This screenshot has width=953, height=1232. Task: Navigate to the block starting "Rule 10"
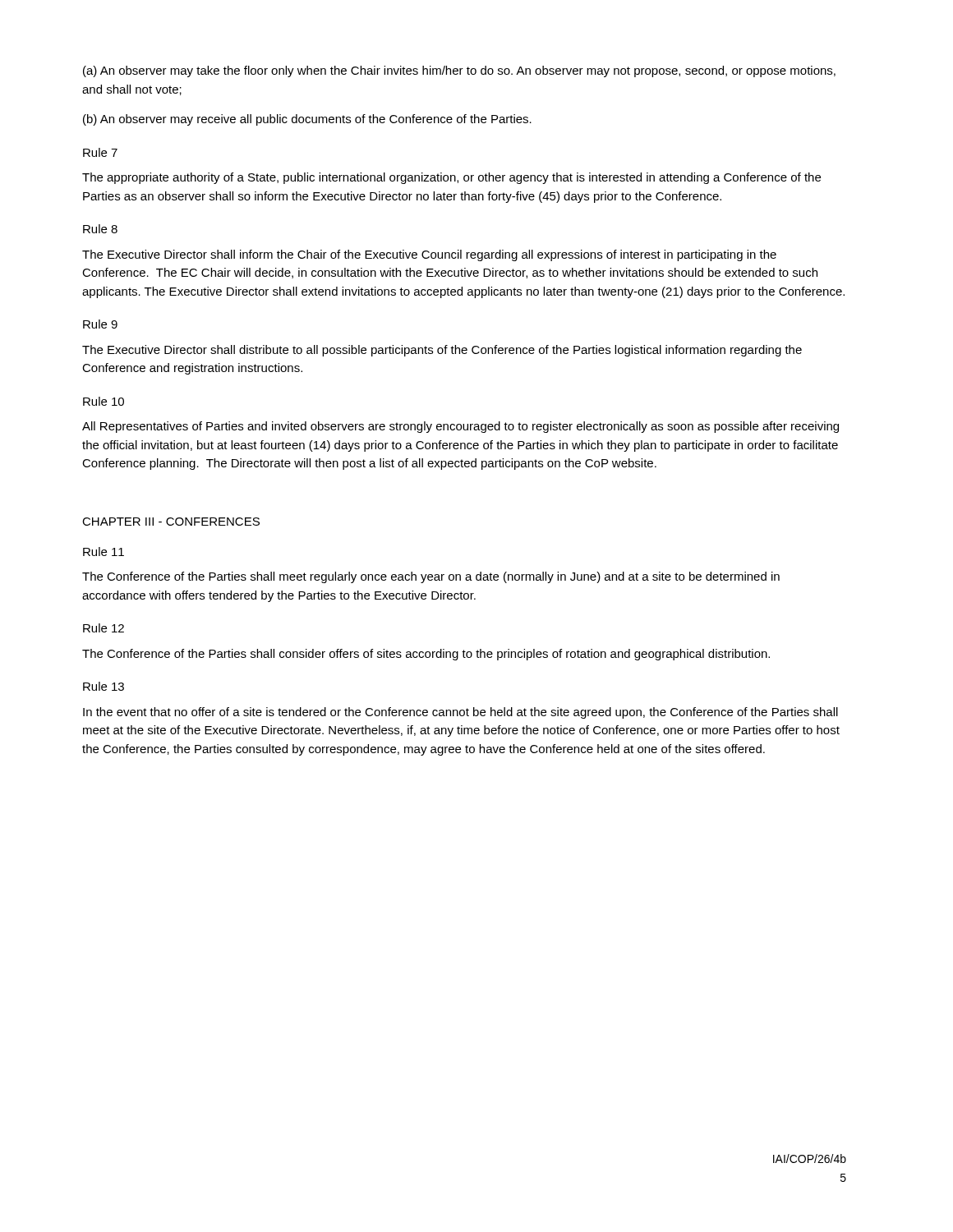(103, 401)
